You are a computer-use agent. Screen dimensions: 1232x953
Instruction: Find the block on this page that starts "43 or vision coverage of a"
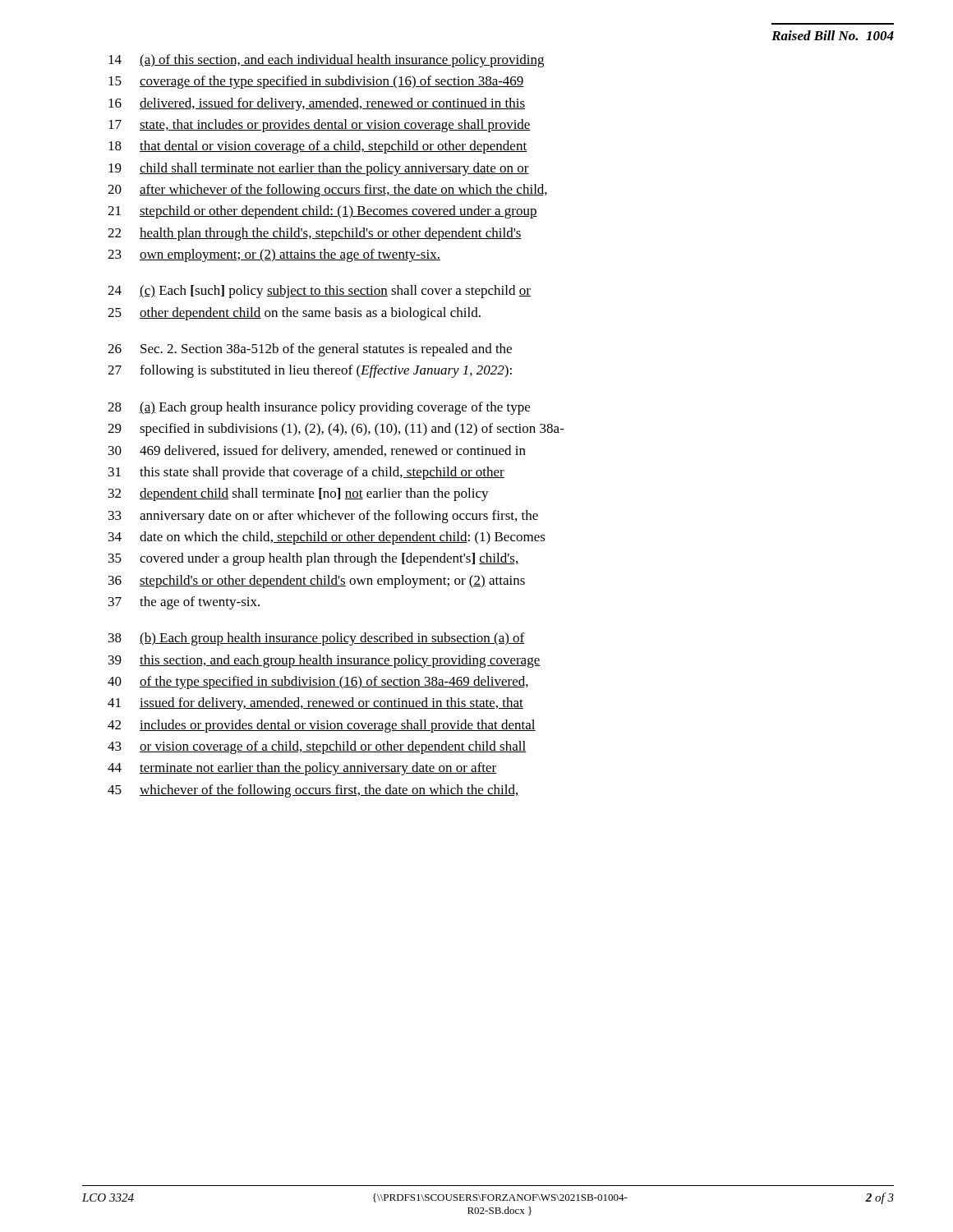coord(488,747)
